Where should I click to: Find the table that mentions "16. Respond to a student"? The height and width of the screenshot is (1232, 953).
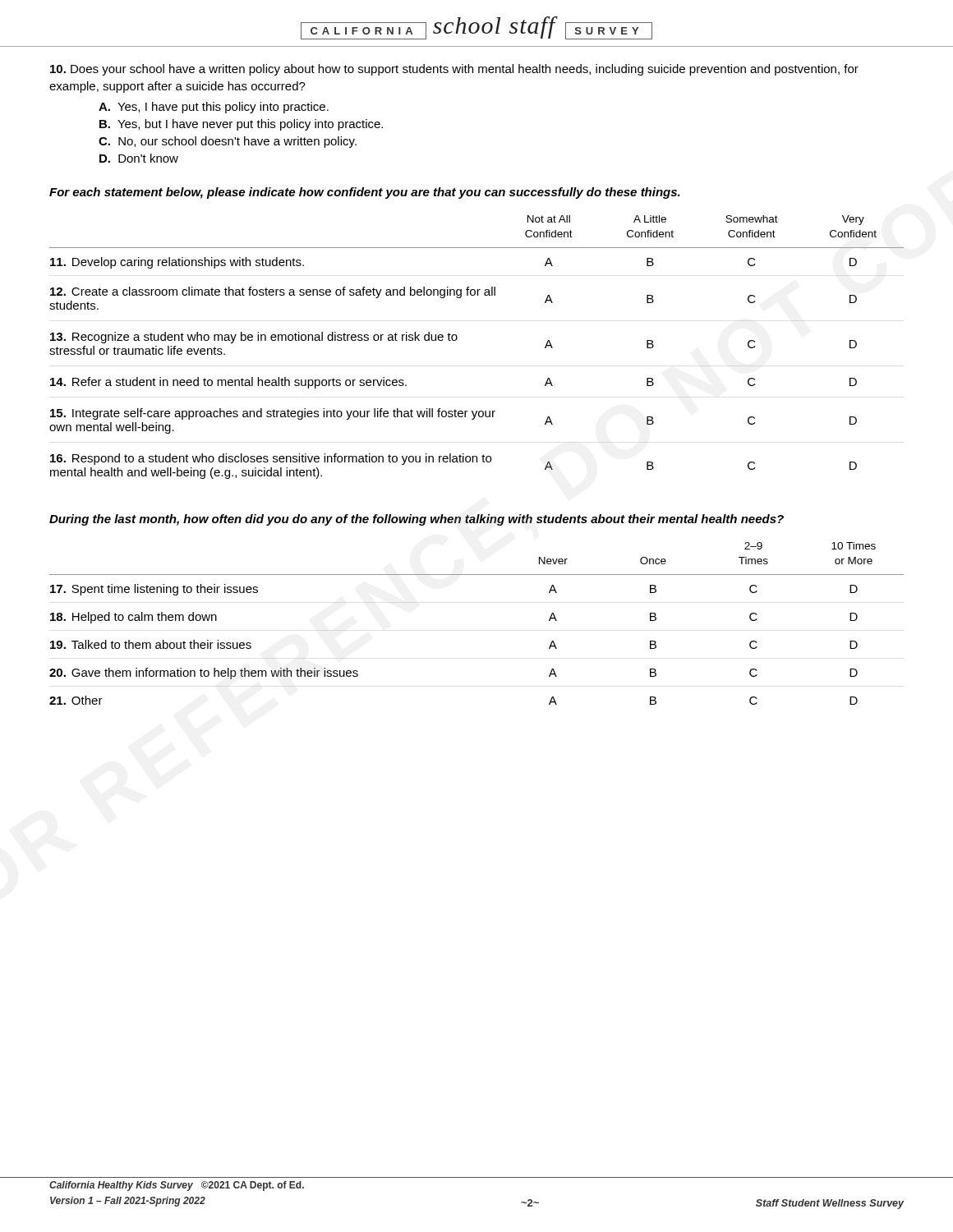476,348
